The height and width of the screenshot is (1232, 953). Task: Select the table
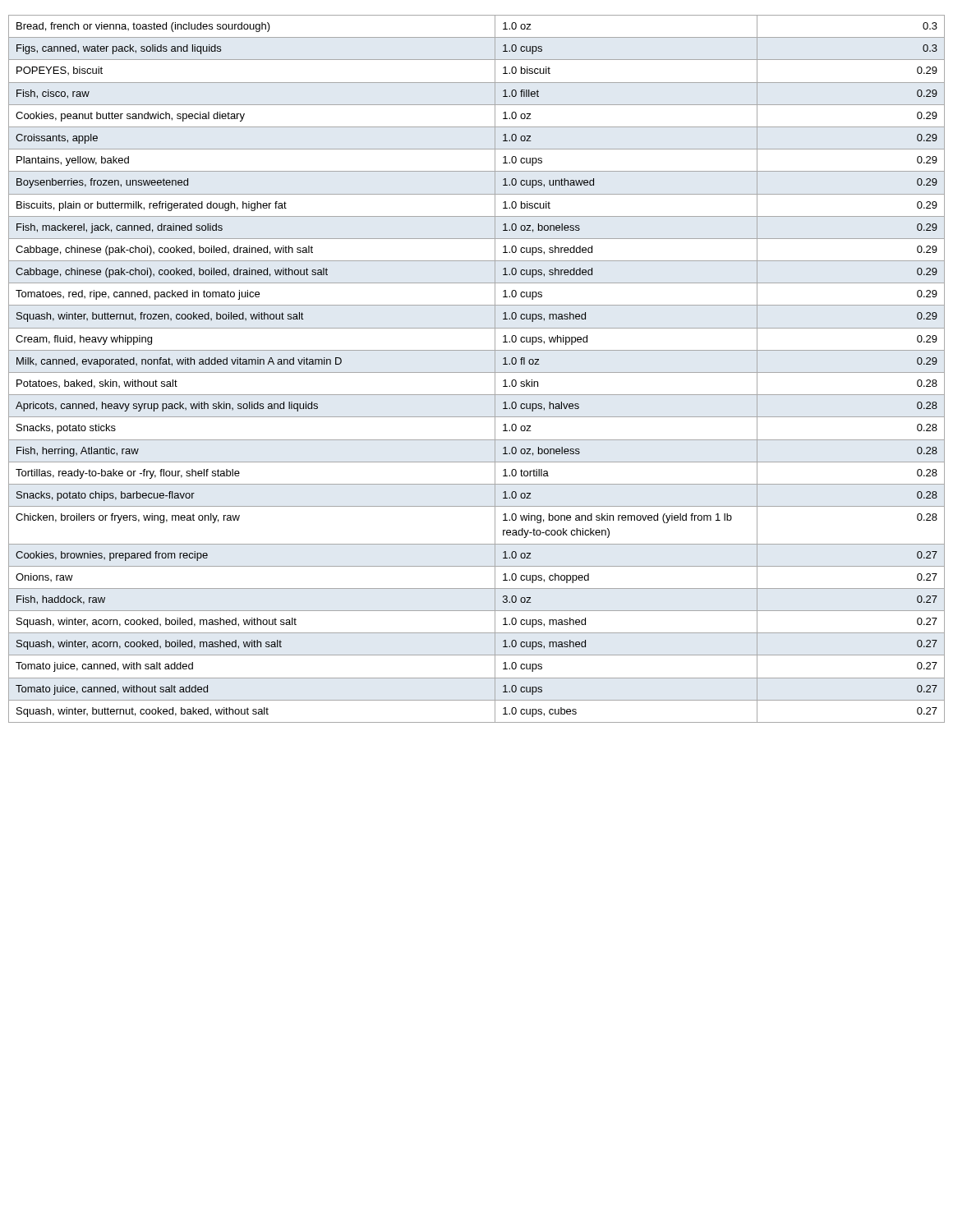[x=476, y=369]
